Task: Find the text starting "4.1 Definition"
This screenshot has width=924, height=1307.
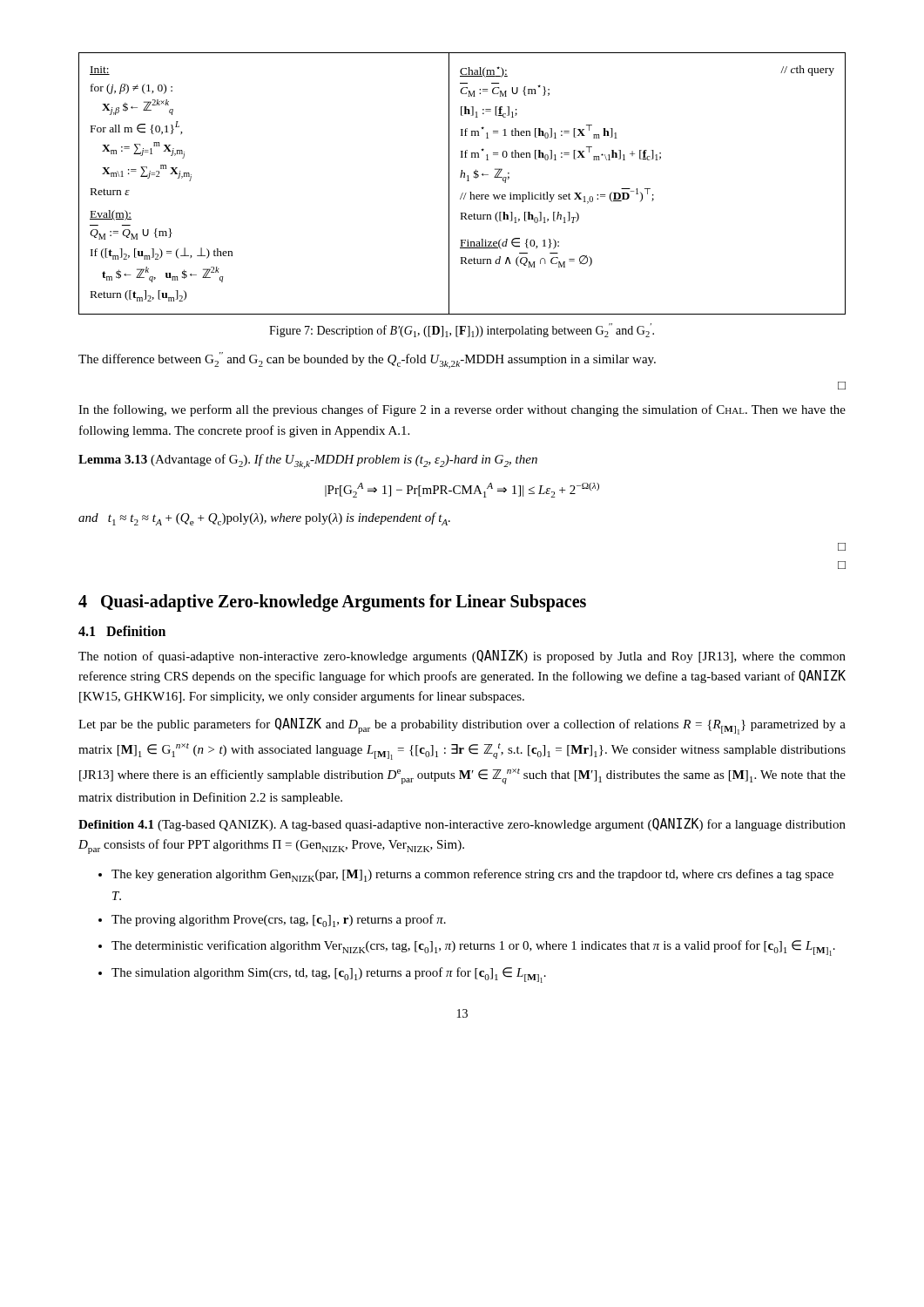Action: (122, 631)
